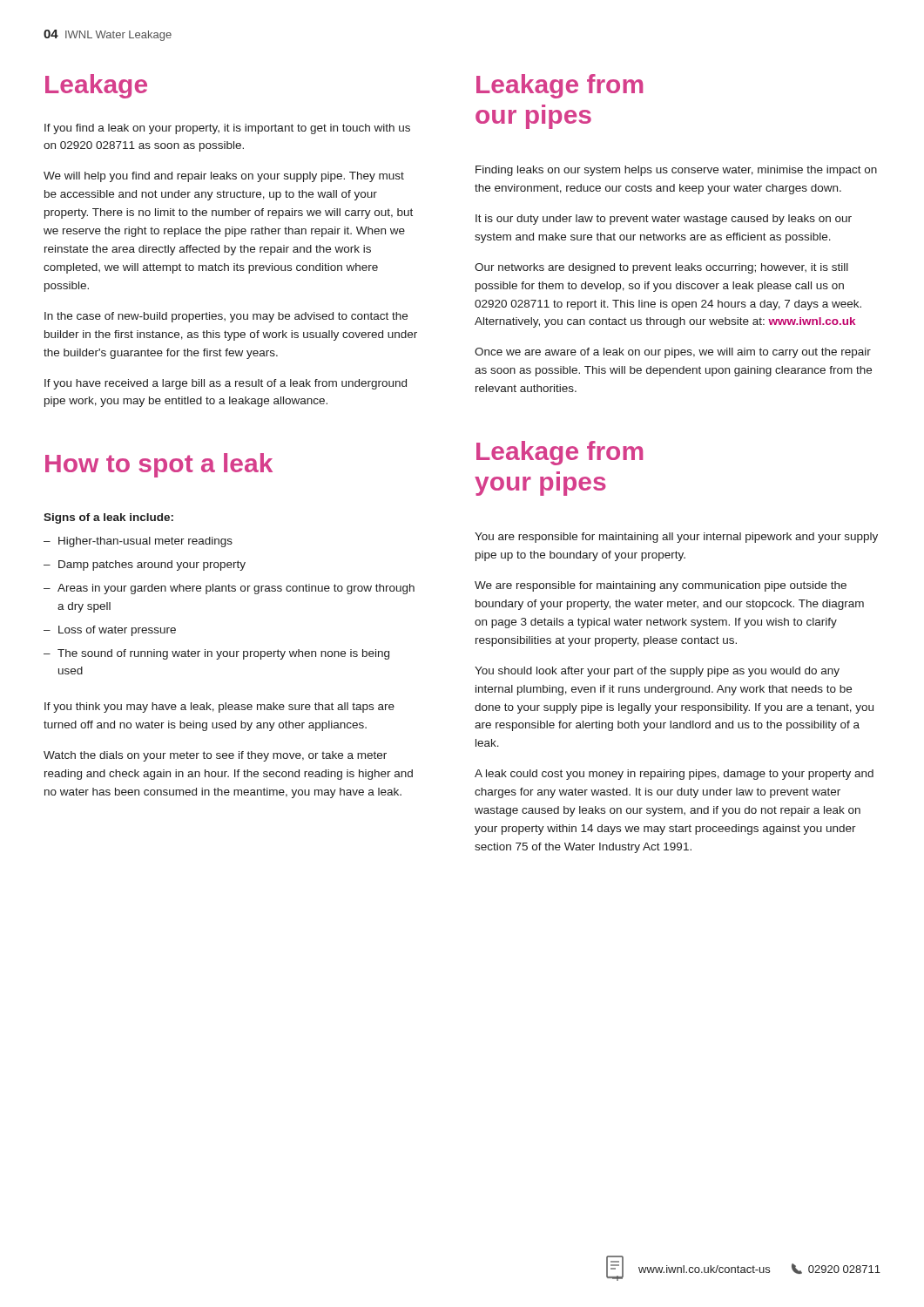The image size is (924, 1307).
Task: Find the region starting "Finding leaks on our system"
Action: (x=676, y=179)
